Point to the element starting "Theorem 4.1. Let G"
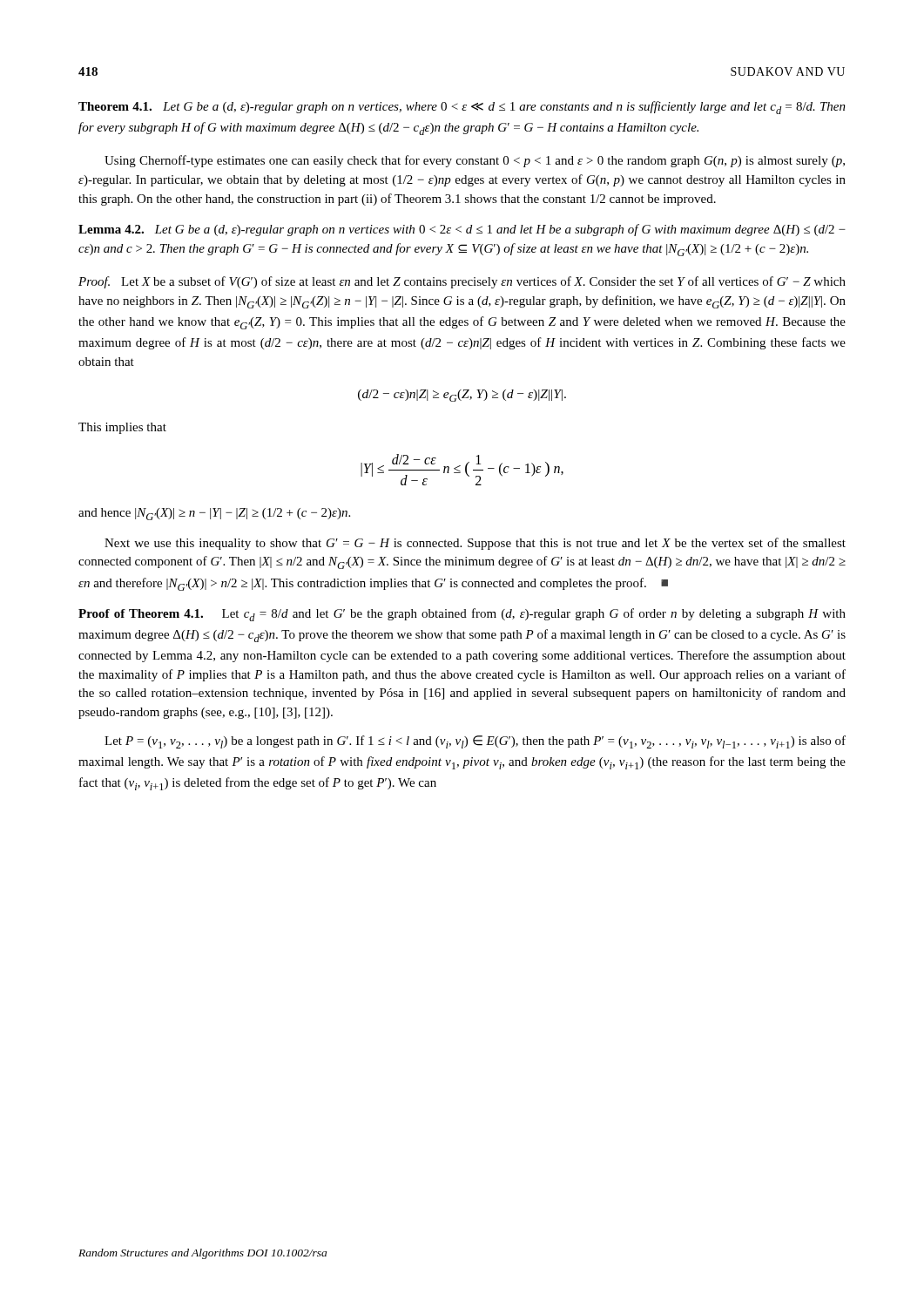The image size is (924, 1307). pyautogui.click(x=462, y=118)
